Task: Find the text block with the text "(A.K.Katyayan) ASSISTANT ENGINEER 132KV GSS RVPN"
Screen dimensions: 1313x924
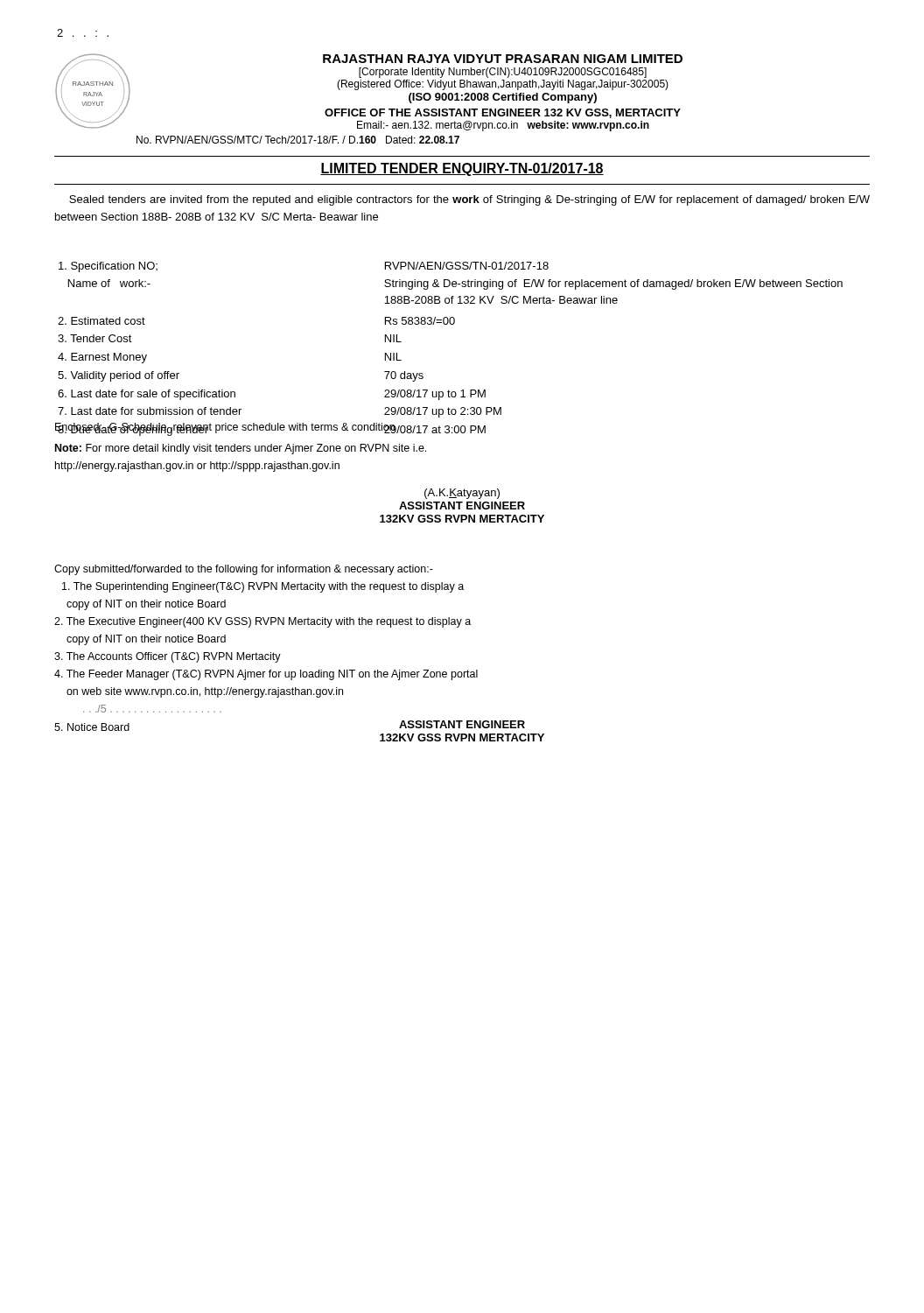Action: pos(462,506)
